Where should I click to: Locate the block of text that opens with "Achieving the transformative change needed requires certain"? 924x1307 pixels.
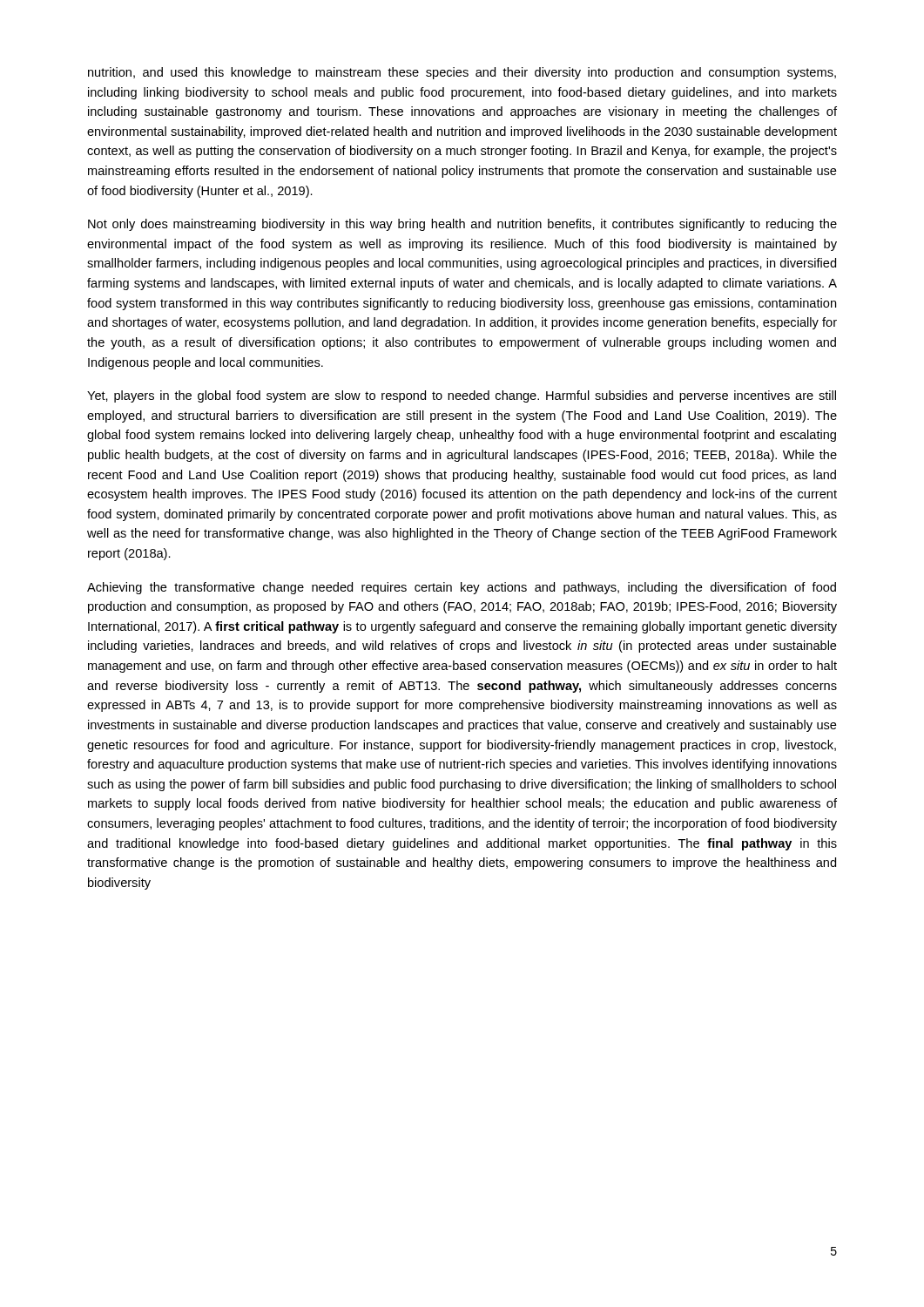click(x=462, y=735)
